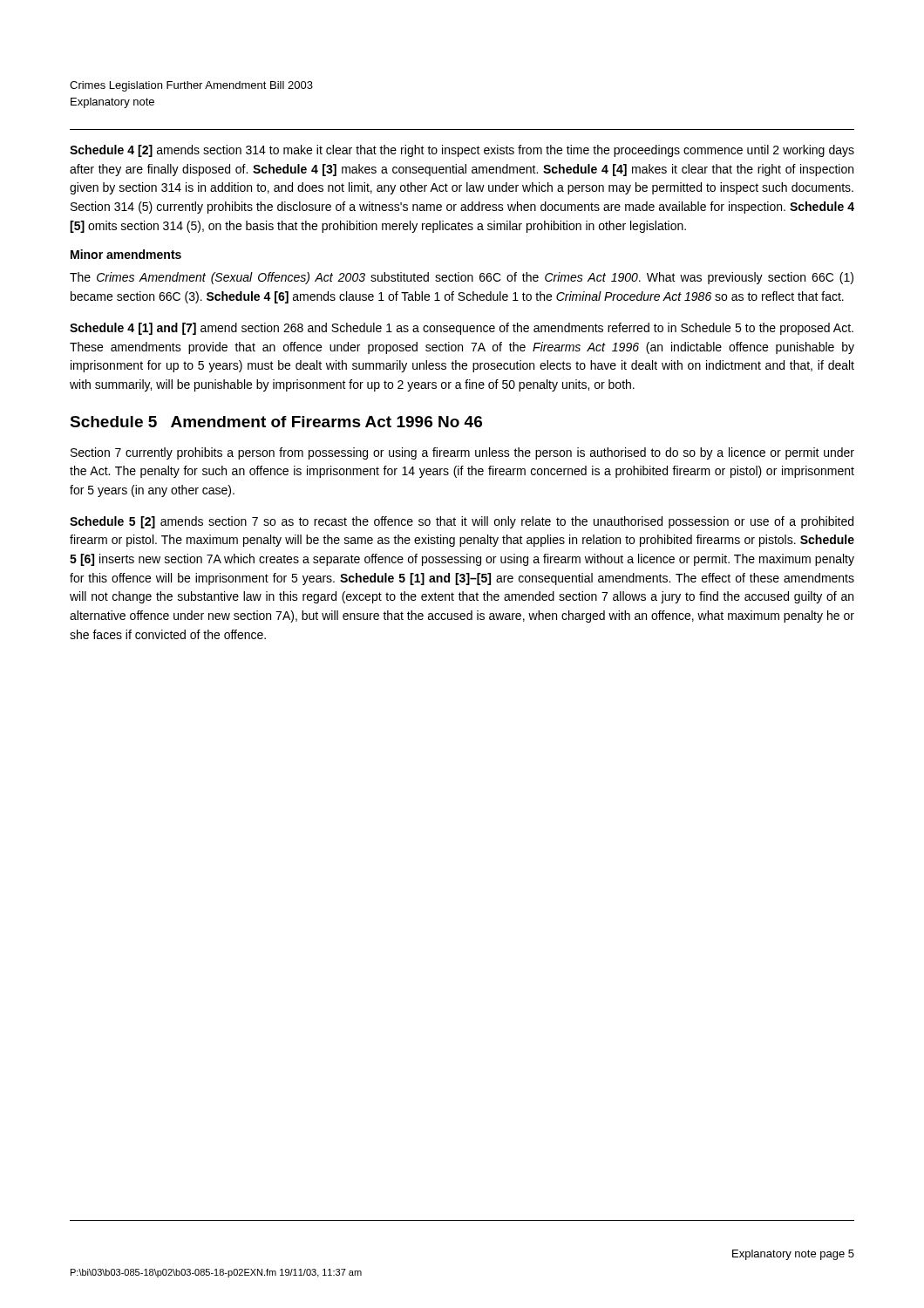Click on the text block that says "The Crimes Amendment (Sexual"

click(x=462, y=287)
